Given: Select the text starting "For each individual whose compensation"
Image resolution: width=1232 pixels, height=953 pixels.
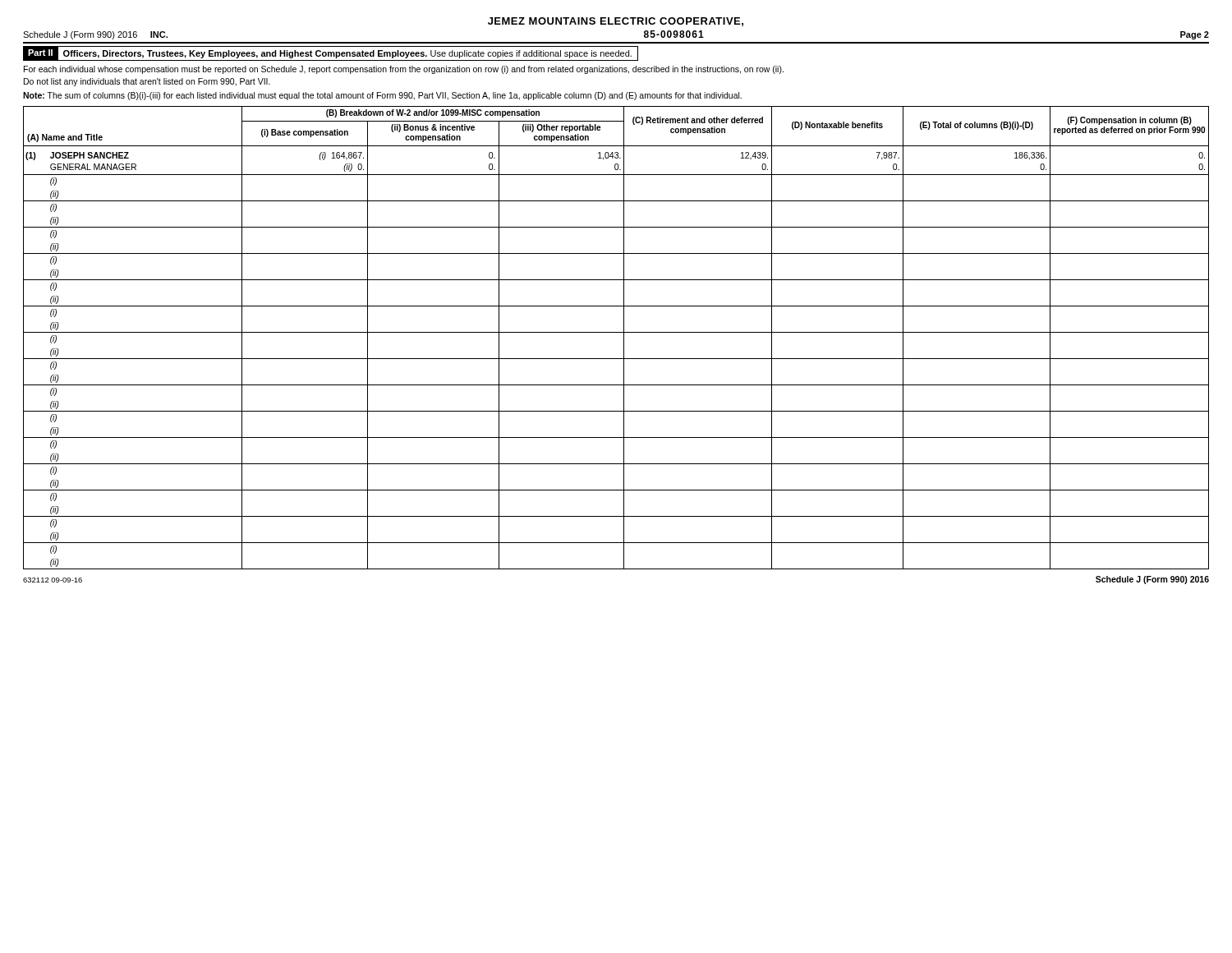Looking at the screenshot, I should [x=404, y=75].
